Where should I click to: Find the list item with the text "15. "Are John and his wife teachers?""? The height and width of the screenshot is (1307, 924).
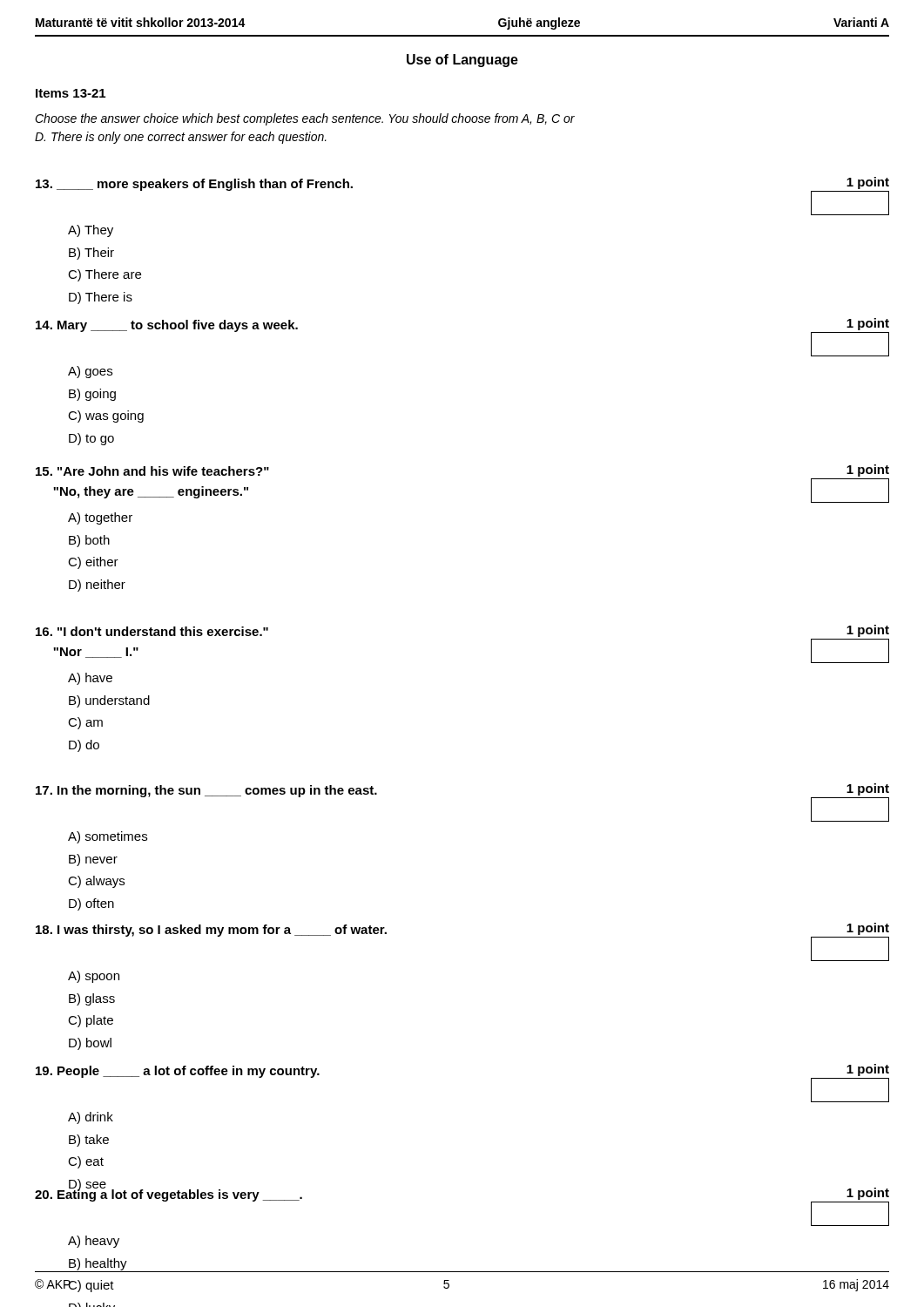click(154, 470)
